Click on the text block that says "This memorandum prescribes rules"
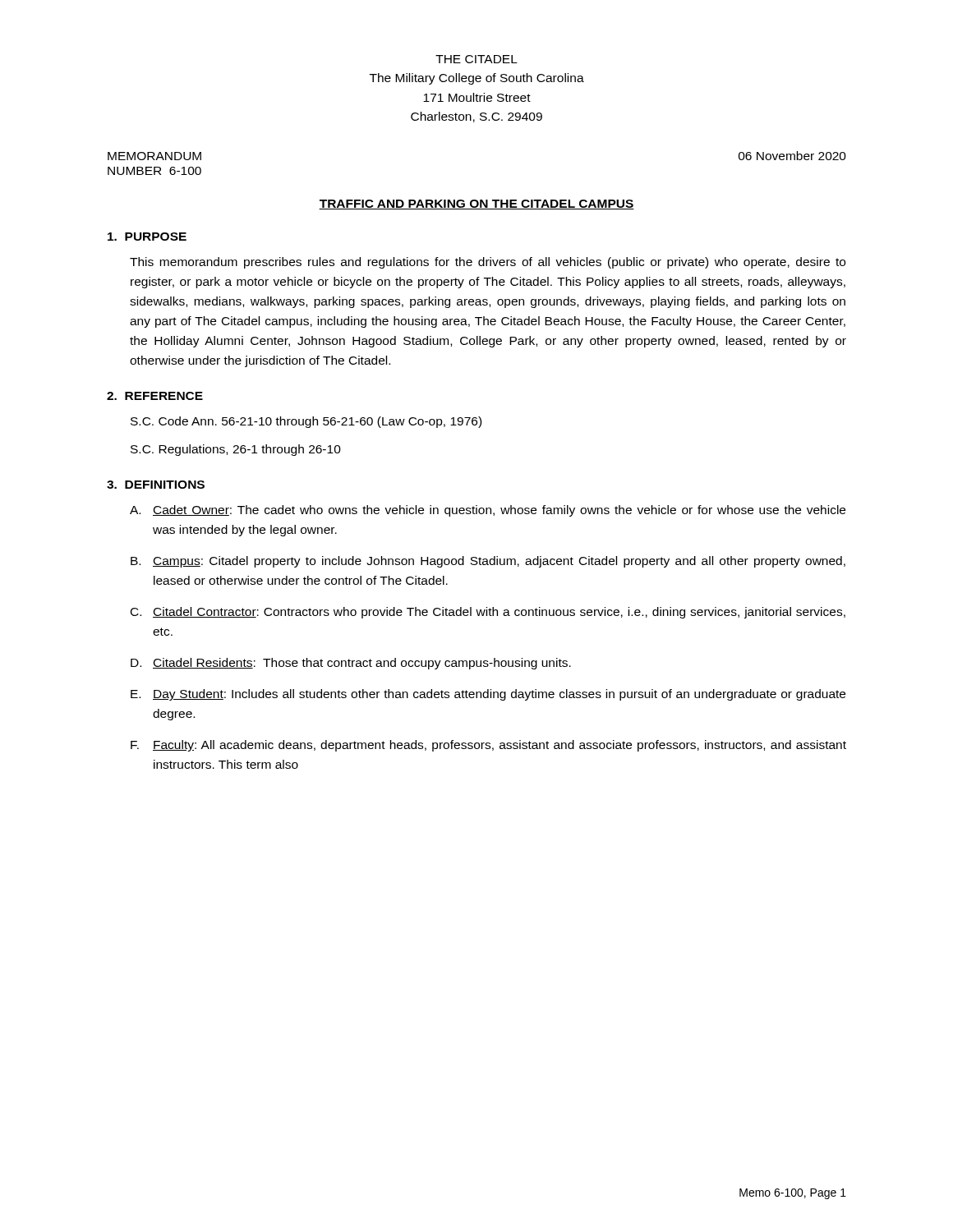Viewport: 953px width, 1232px height. (x=488, y=311)
